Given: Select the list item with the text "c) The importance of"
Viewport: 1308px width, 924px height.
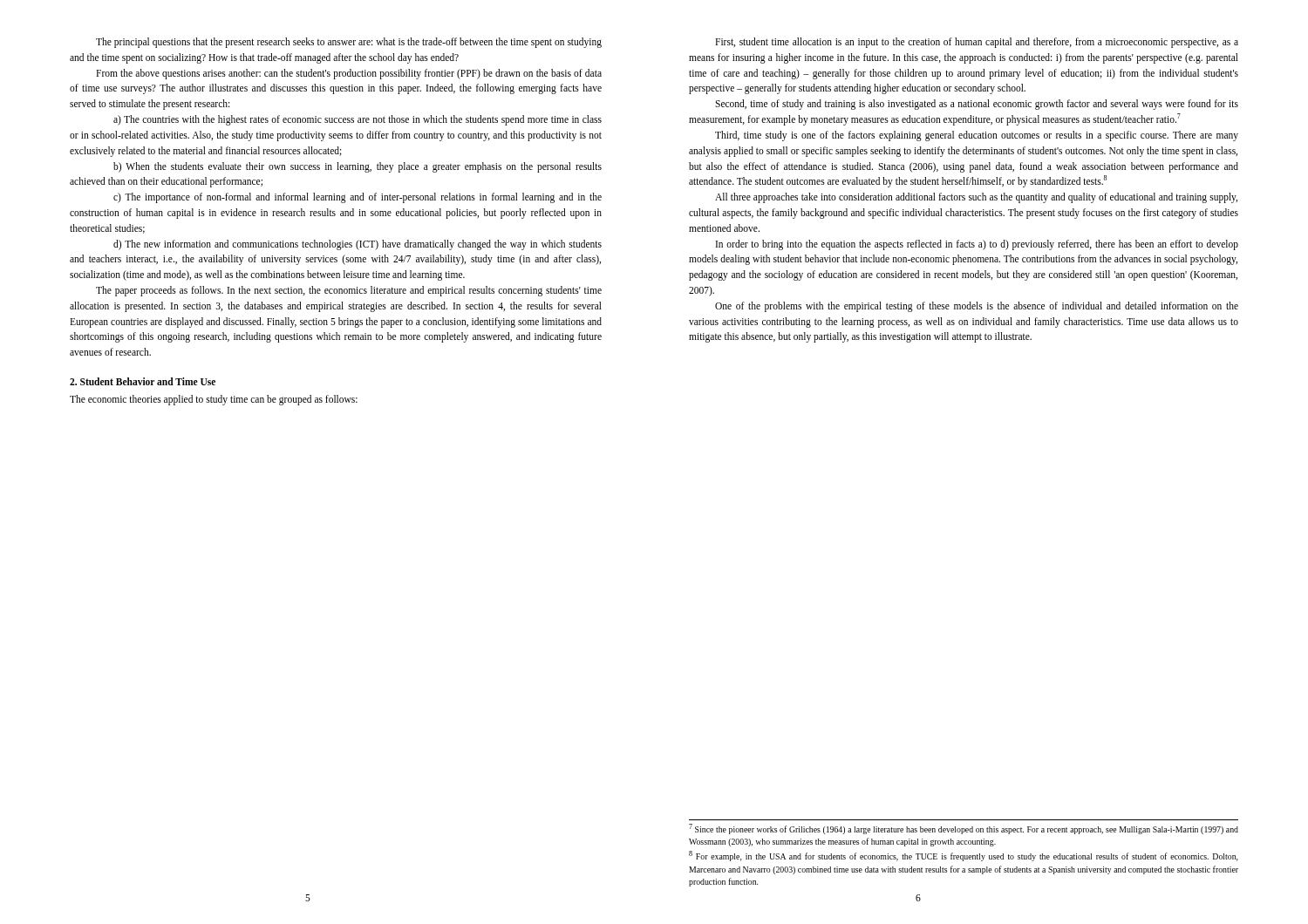Looking at the screenshot, I should (x=336, y=213).
